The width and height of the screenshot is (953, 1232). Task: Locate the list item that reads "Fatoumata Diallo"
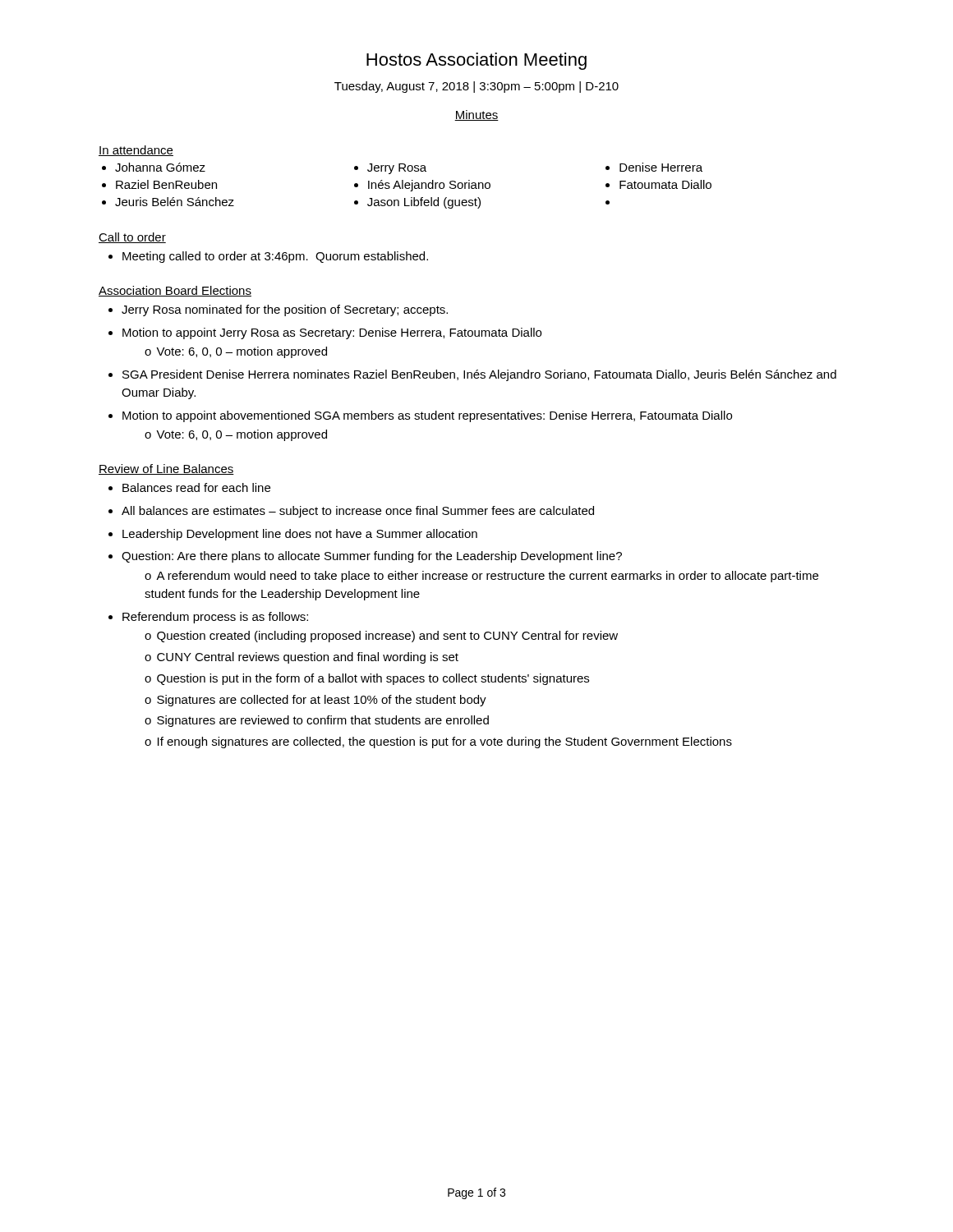tap(665, 184)
